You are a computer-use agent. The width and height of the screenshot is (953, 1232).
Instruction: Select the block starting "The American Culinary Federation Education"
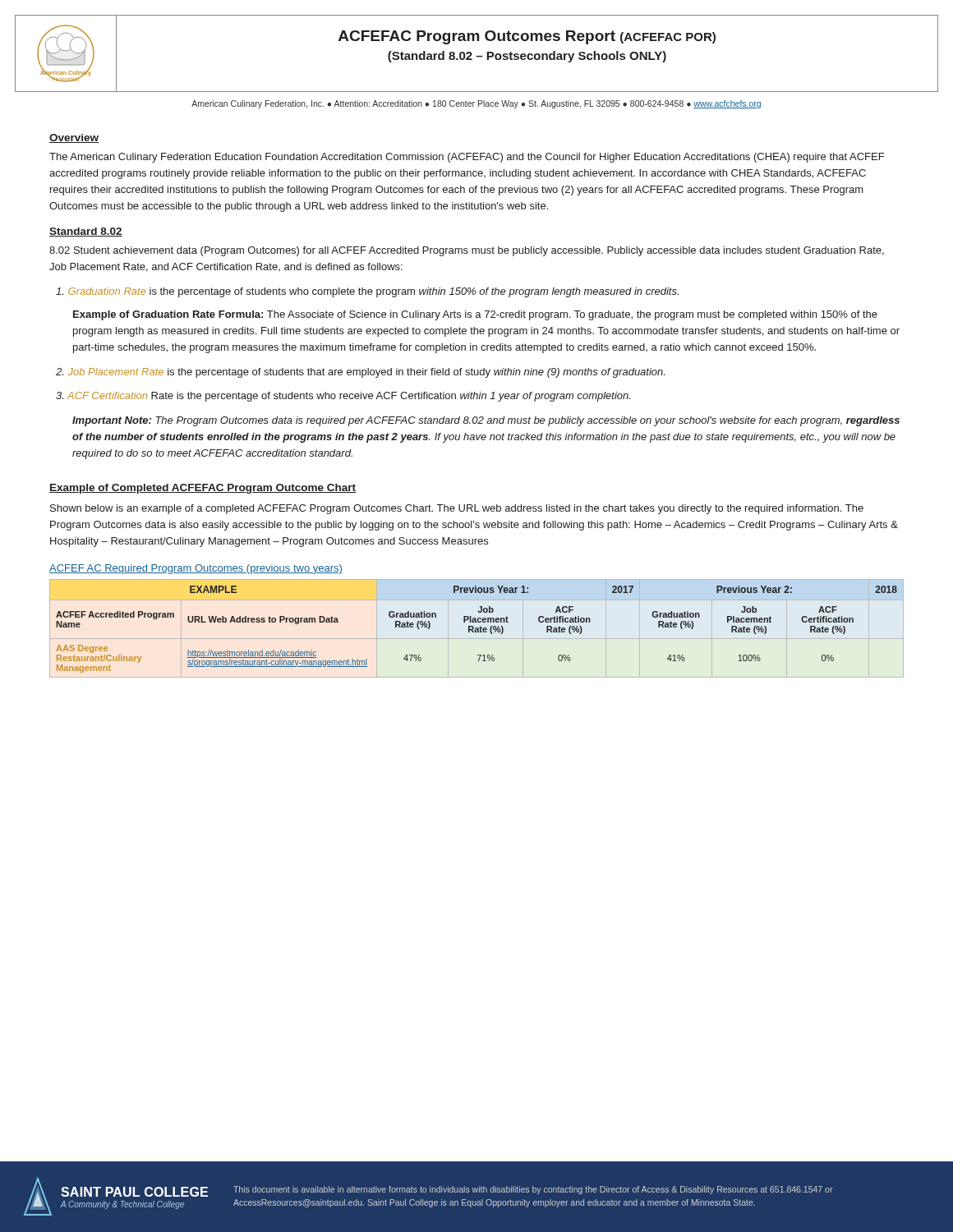(467, 181)
